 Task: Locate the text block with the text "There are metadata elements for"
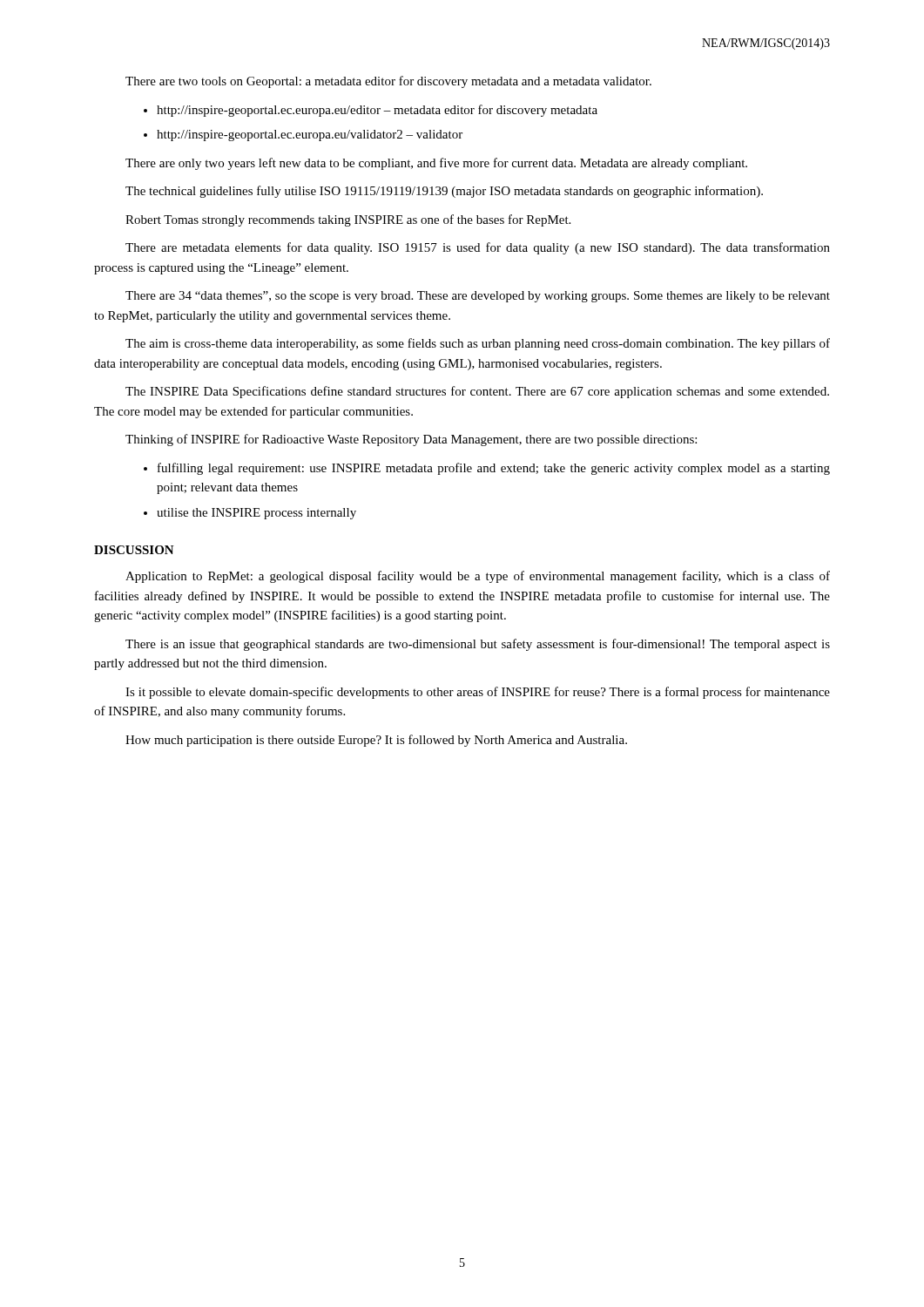coord(462,257)
